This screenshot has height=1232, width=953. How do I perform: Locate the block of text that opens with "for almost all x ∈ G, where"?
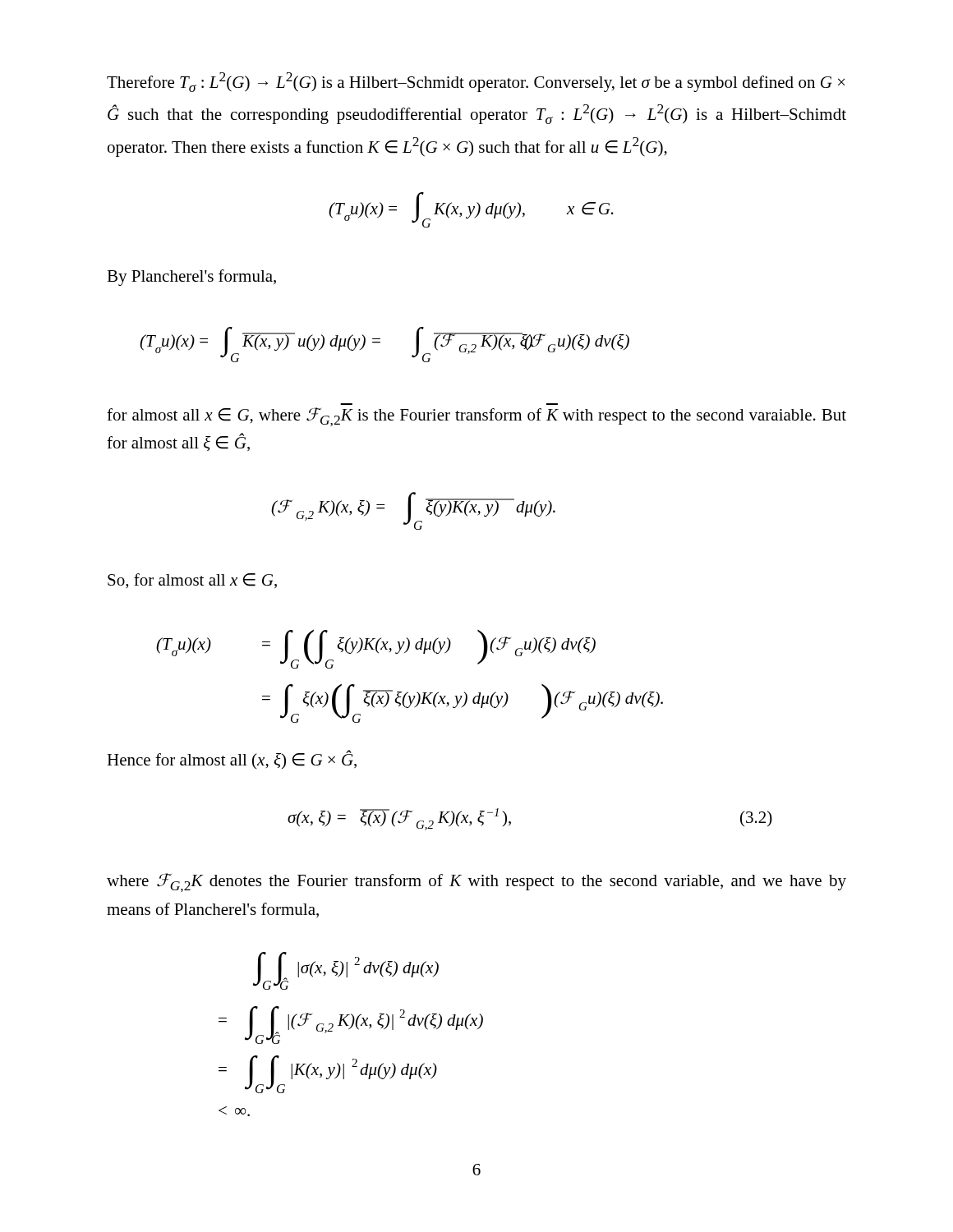pyautogui.click(x=476, y=429)
